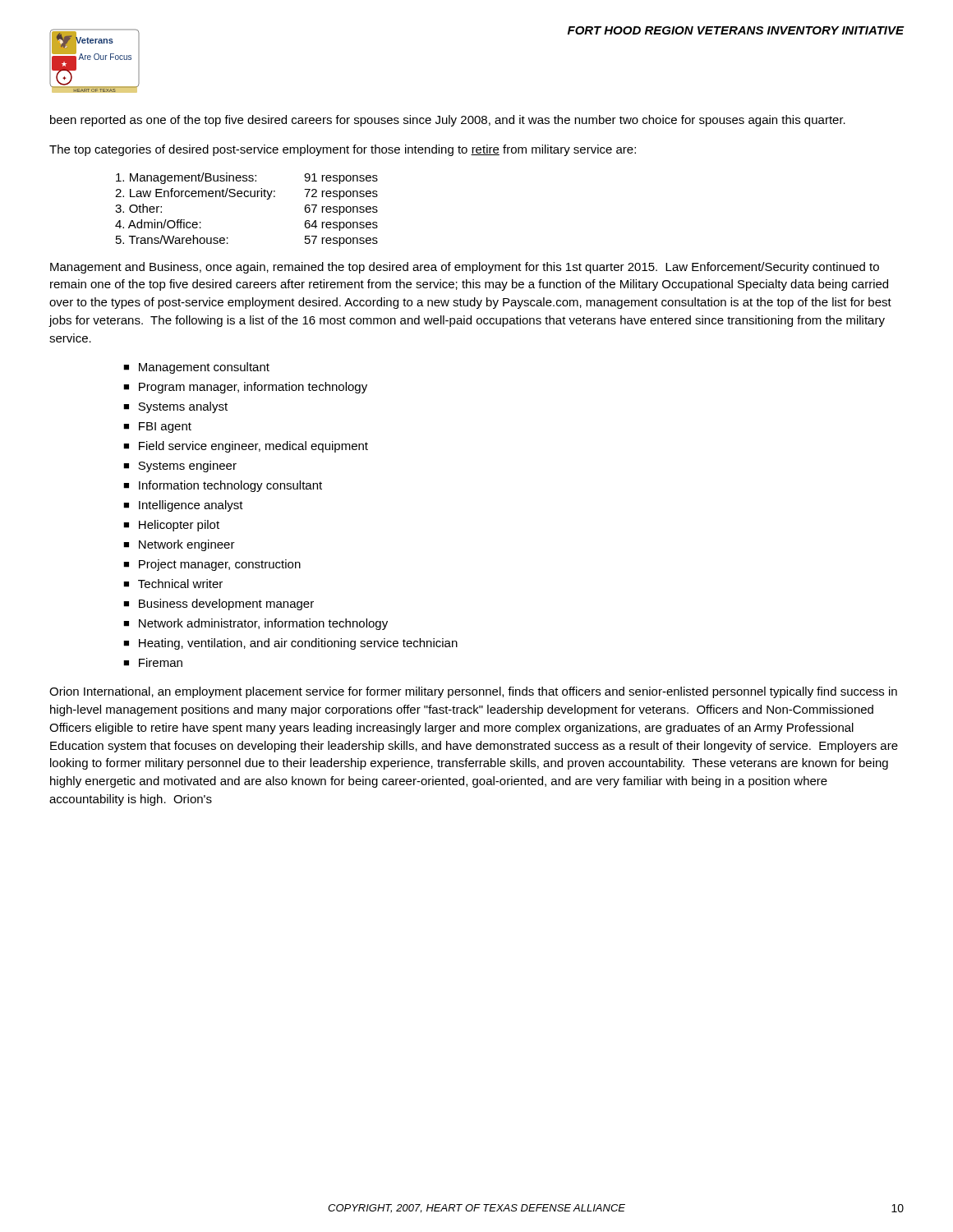Locate the logo

94,54
